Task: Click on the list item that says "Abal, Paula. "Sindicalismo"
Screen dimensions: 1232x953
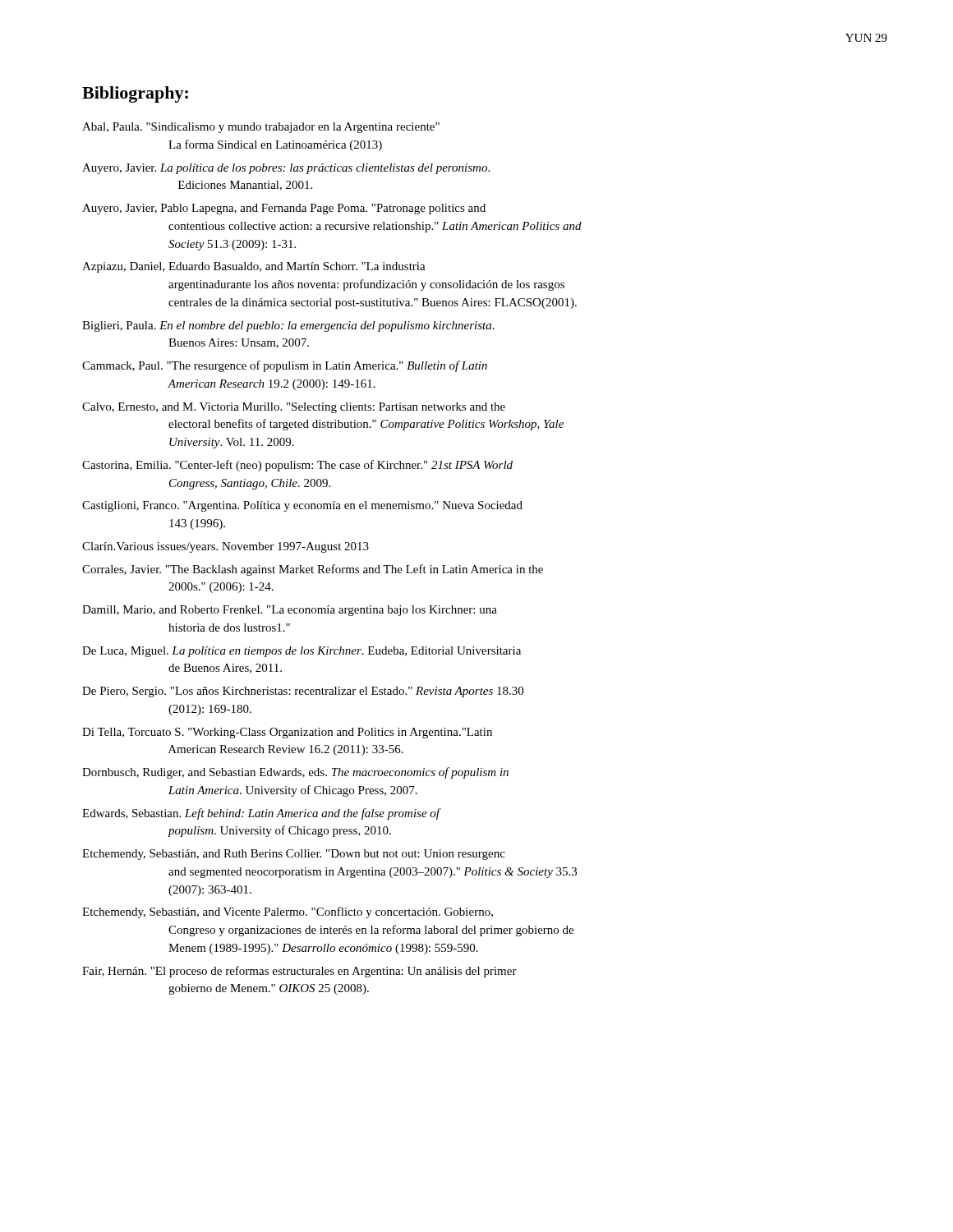Action: [x=261, y=135]
